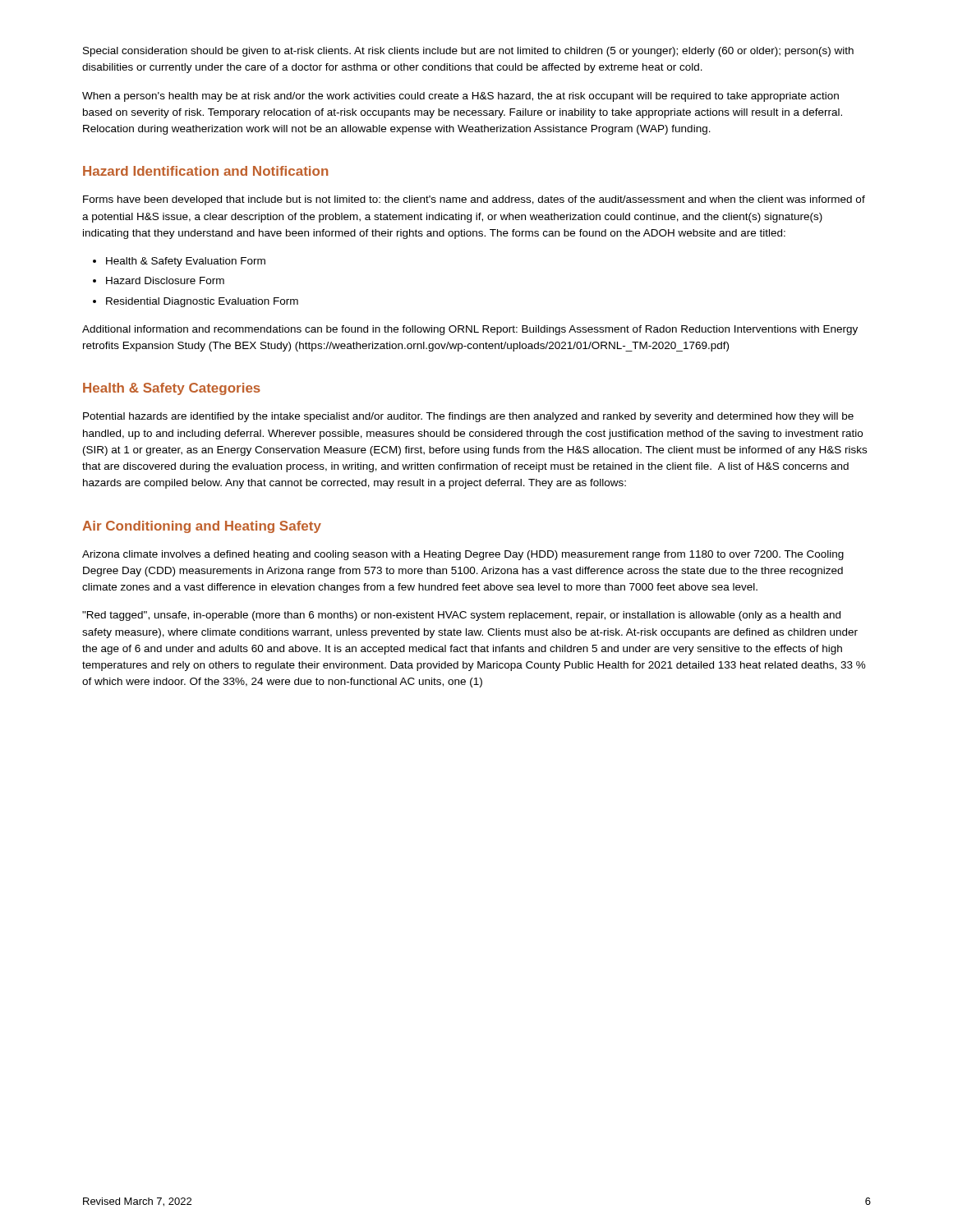Where does it say "Hazard Disclosure Form"?
The image size is (953, 1232).
[x=165, y=281]
